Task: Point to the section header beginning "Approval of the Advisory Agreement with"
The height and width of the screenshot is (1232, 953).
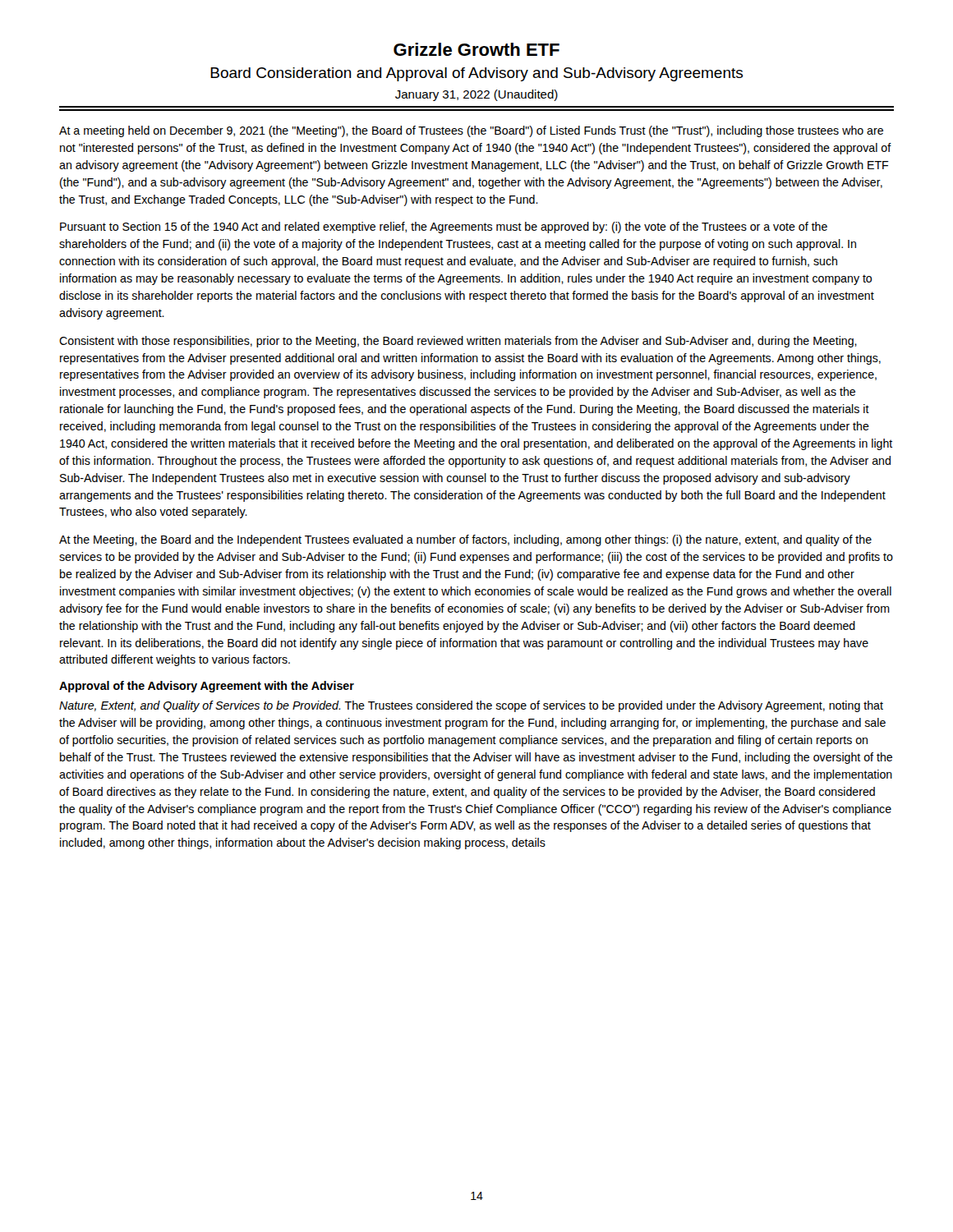Action: click(x=207, y=686)
